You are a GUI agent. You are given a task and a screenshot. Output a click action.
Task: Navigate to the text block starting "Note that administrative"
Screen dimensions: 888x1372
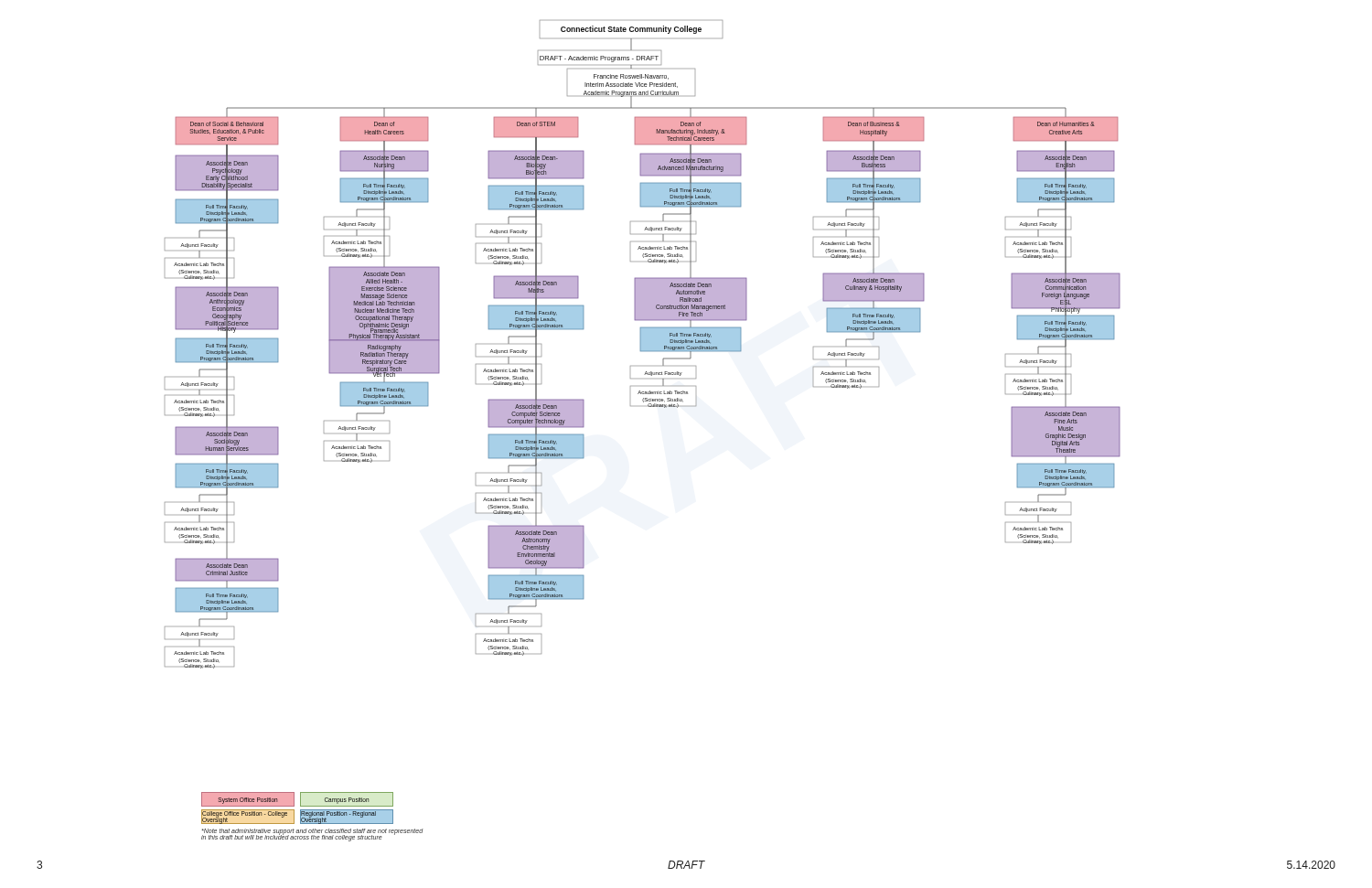coord(312,834)
